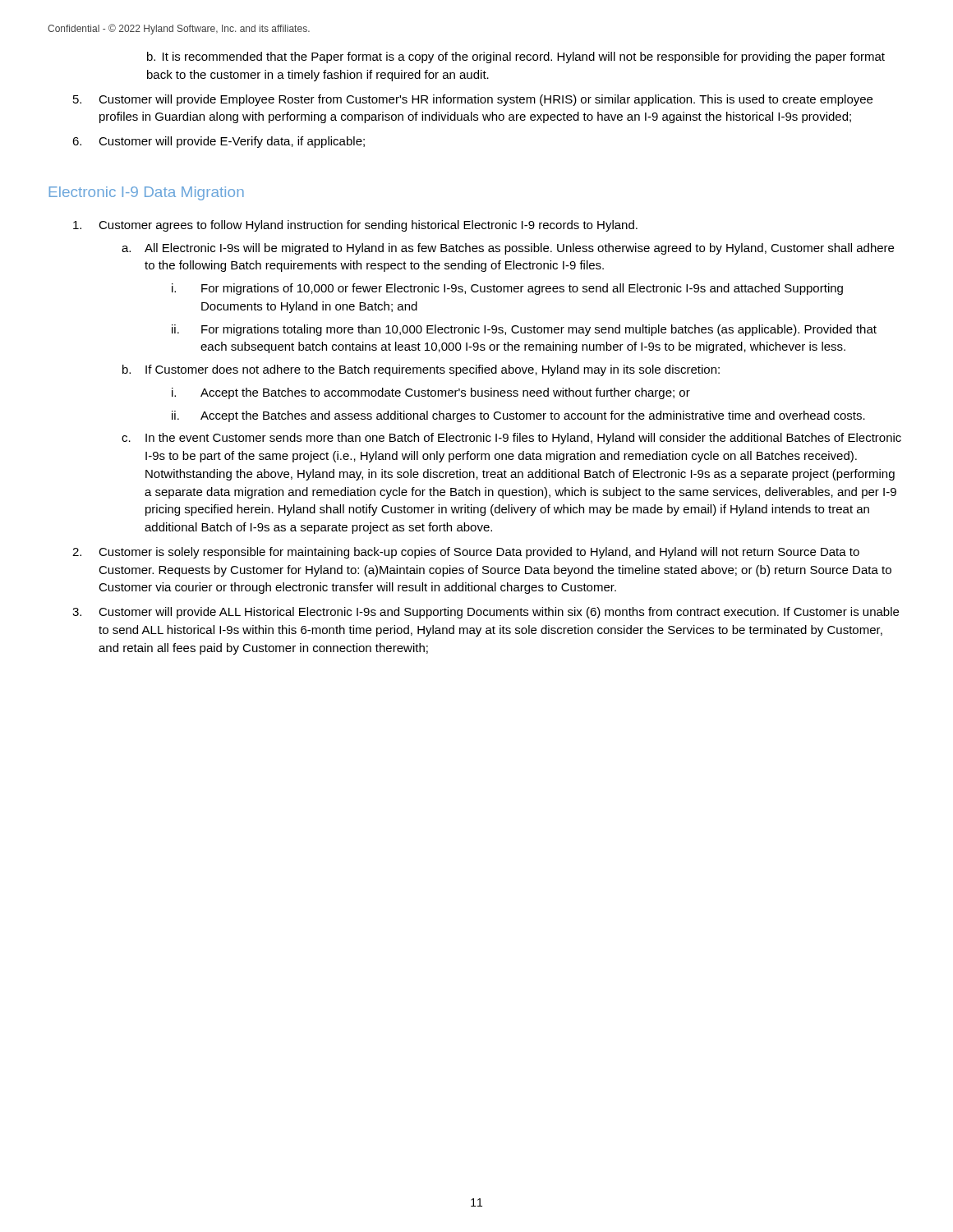Find the list item containing "b.It is recommended that the"
The image size is (953, 1232).
coord(515,64)
